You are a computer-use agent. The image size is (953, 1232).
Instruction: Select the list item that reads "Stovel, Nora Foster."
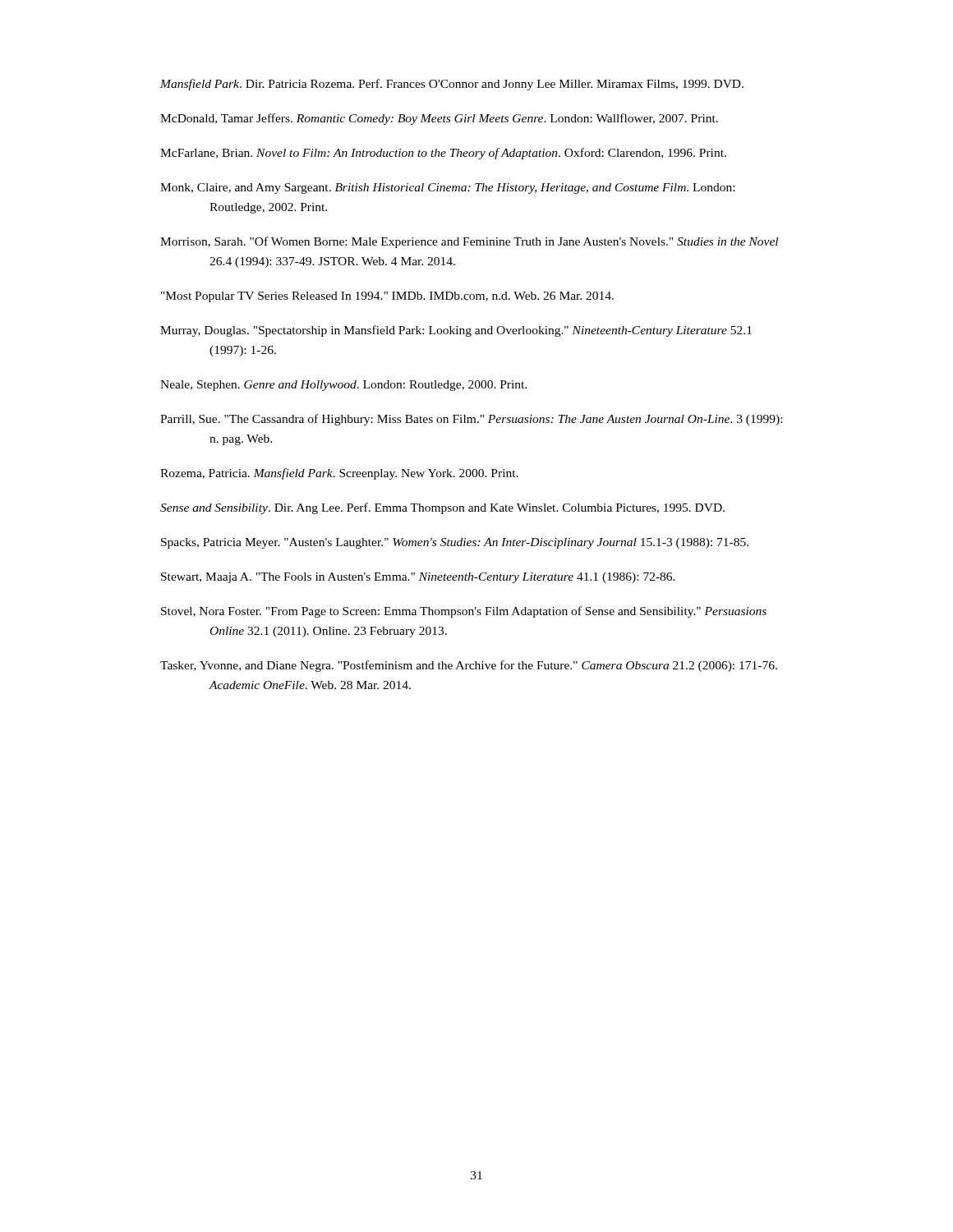(463, 621)
